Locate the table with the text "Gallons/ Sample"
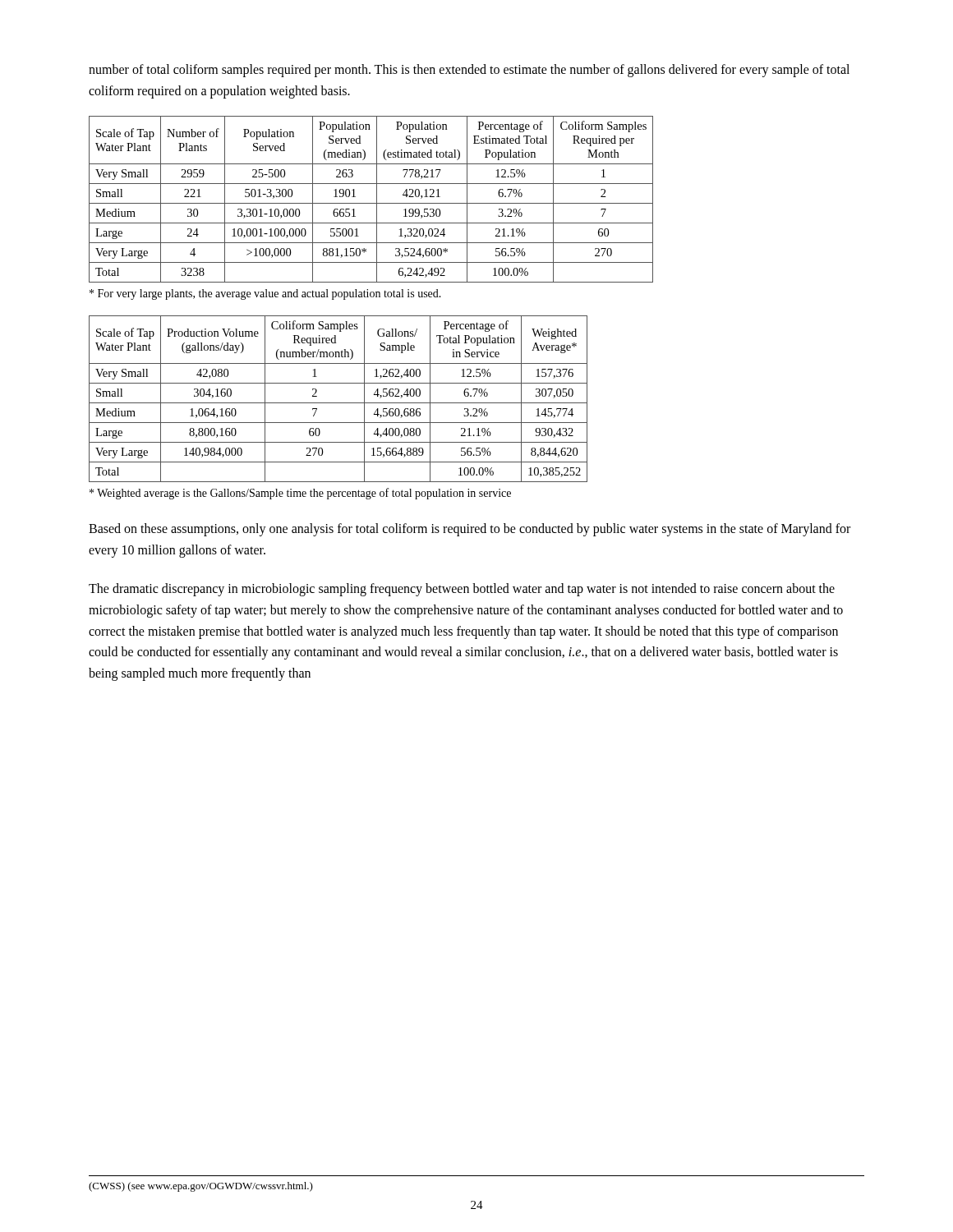The image size is (953, 1232). 476,399
